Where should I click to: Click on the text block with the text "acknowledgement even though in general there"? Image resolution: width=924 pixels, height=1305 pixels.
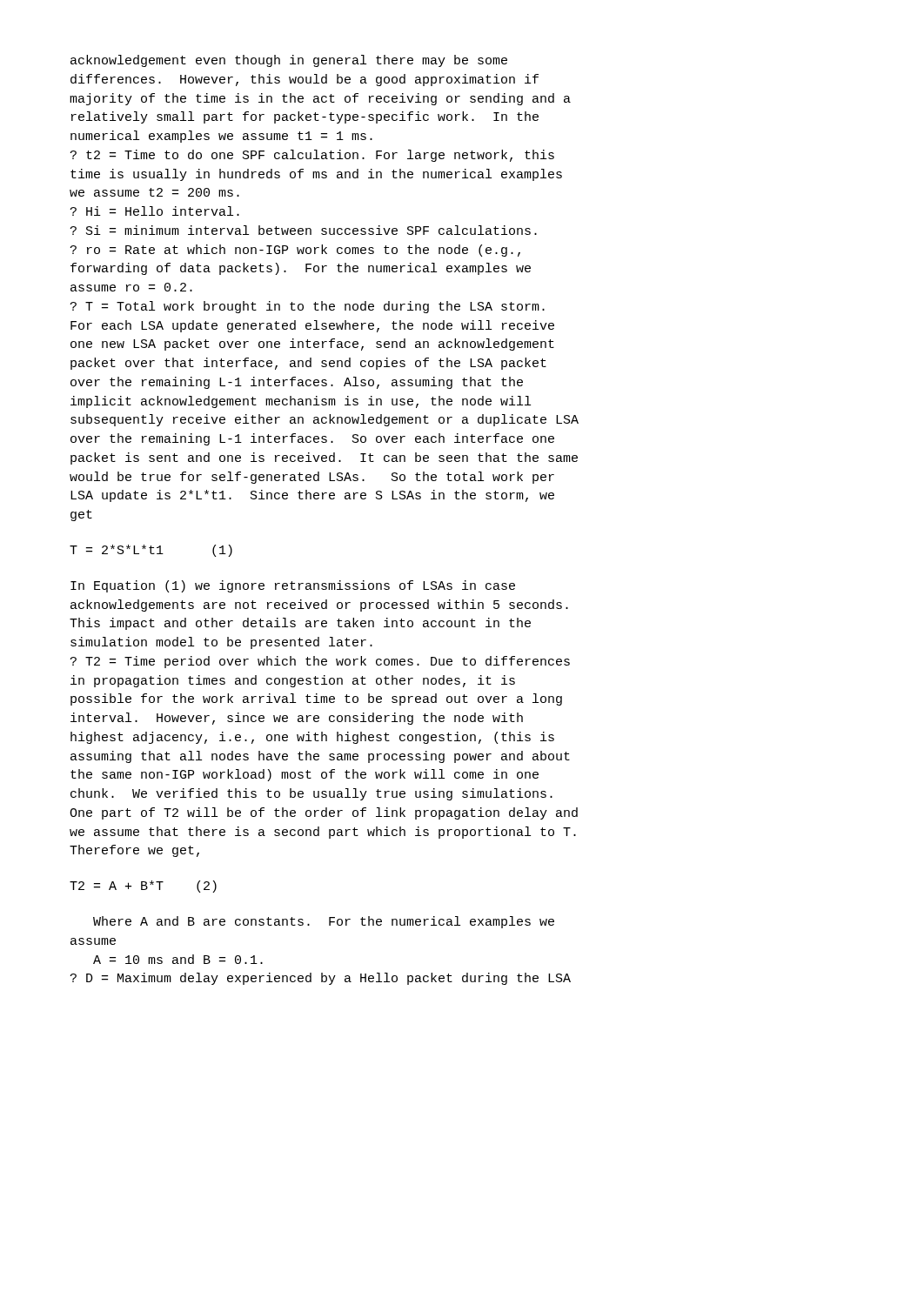click(289, 61)
